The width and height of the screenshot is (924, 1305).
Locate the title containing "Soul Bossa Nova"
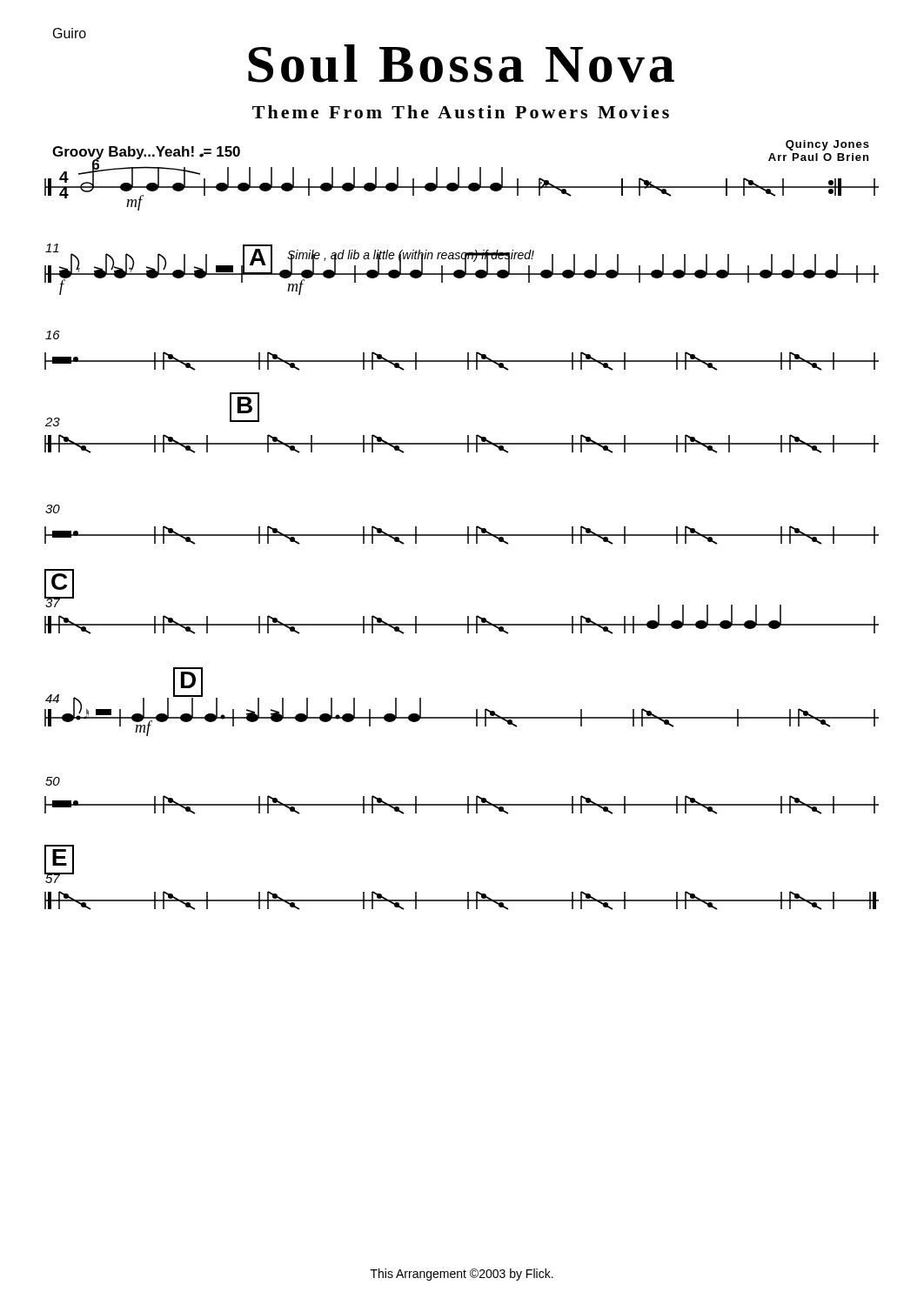pos(462,63)
